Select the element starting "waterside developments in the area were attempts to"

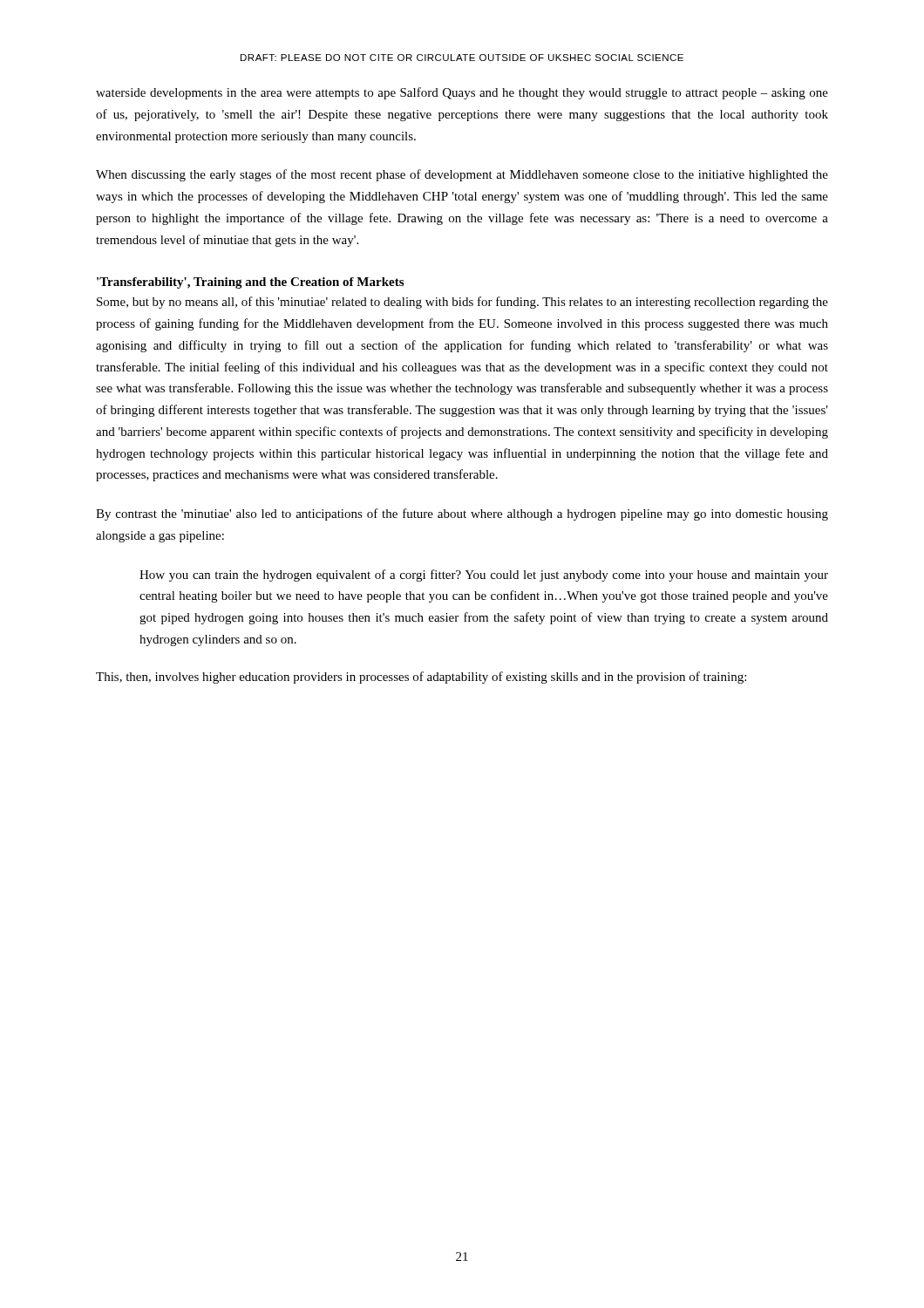(x=462, y=114)
